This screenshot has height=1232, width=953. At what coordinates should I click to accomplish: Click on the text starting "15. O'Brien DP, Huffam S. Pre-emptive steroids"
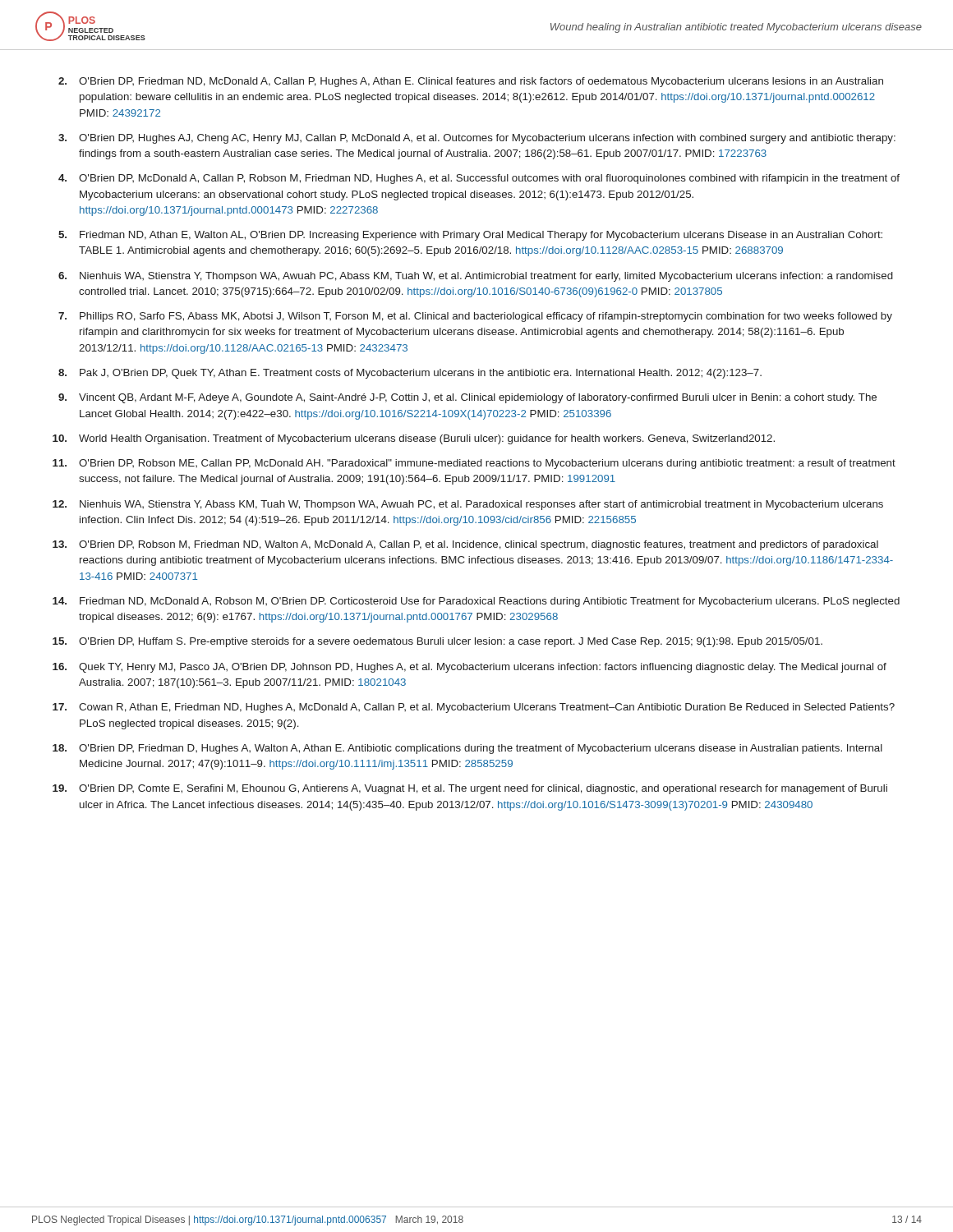click(476, 642)
